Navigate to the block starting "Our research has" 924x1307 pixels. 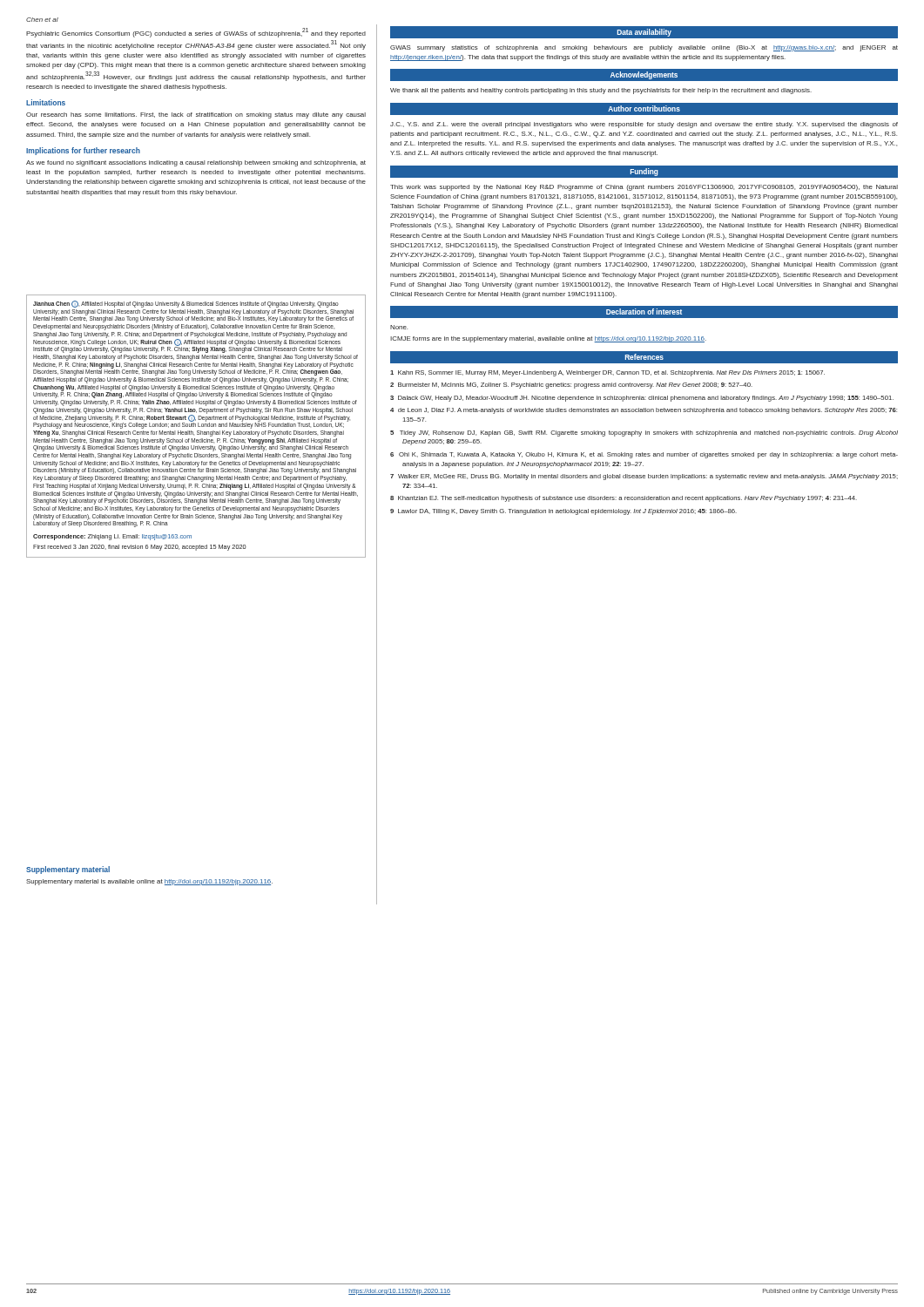pos(196,125)
